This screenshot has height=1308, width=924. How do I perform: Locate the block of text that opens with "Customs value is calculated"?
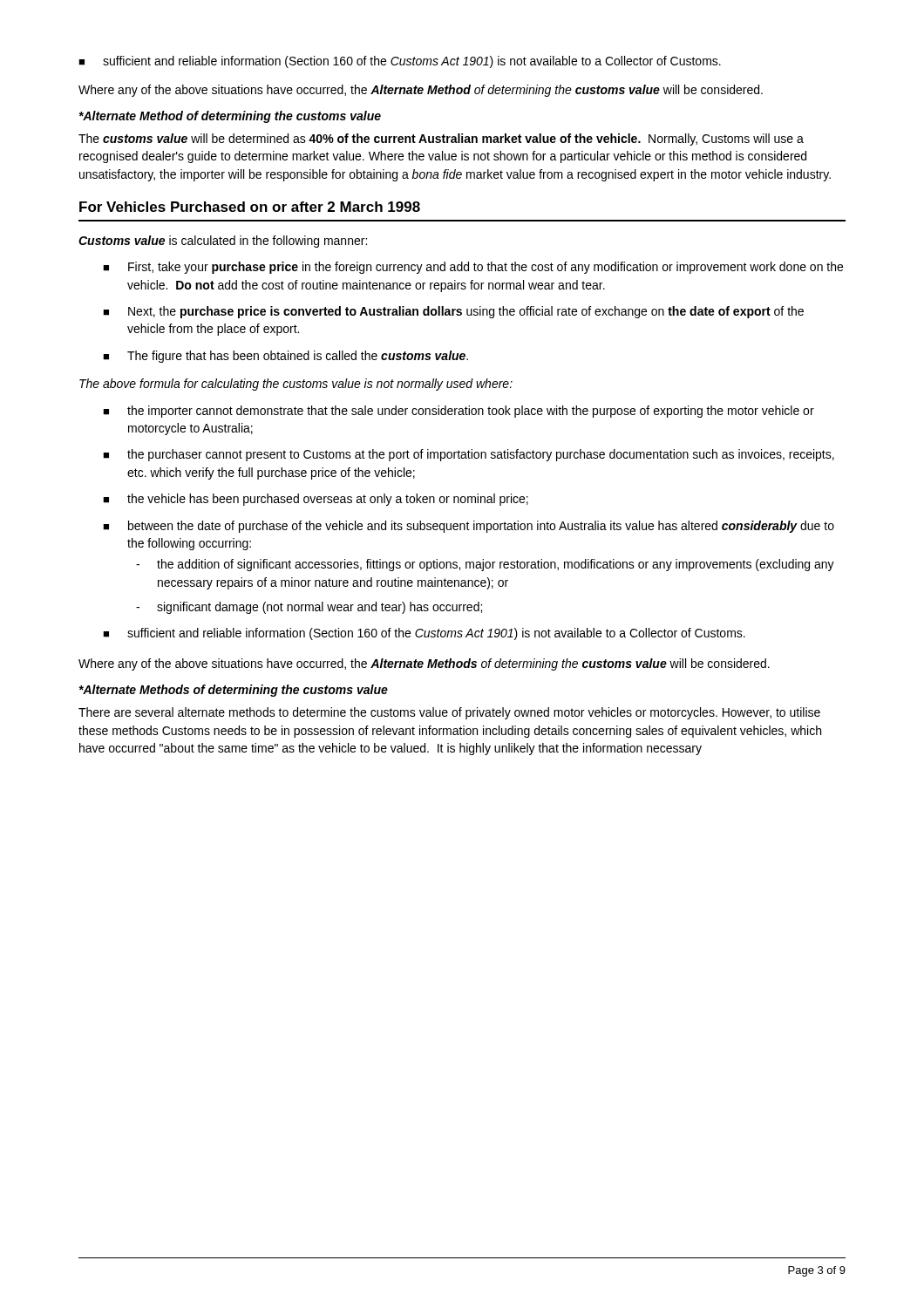(x=223, y=241)
